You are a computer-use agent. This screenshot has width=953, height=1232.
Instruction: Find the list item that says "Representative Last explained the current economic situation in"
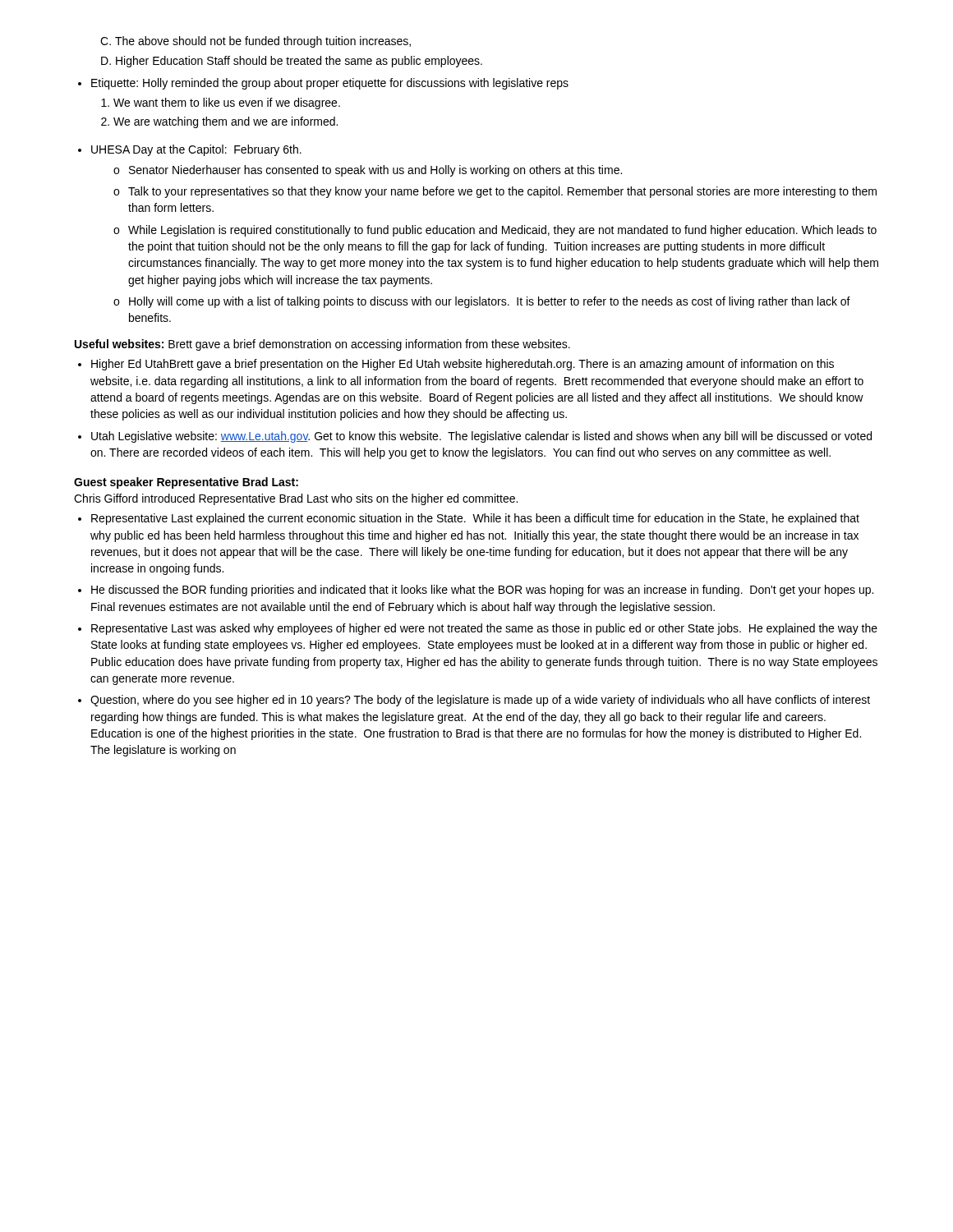click(476, 544)
